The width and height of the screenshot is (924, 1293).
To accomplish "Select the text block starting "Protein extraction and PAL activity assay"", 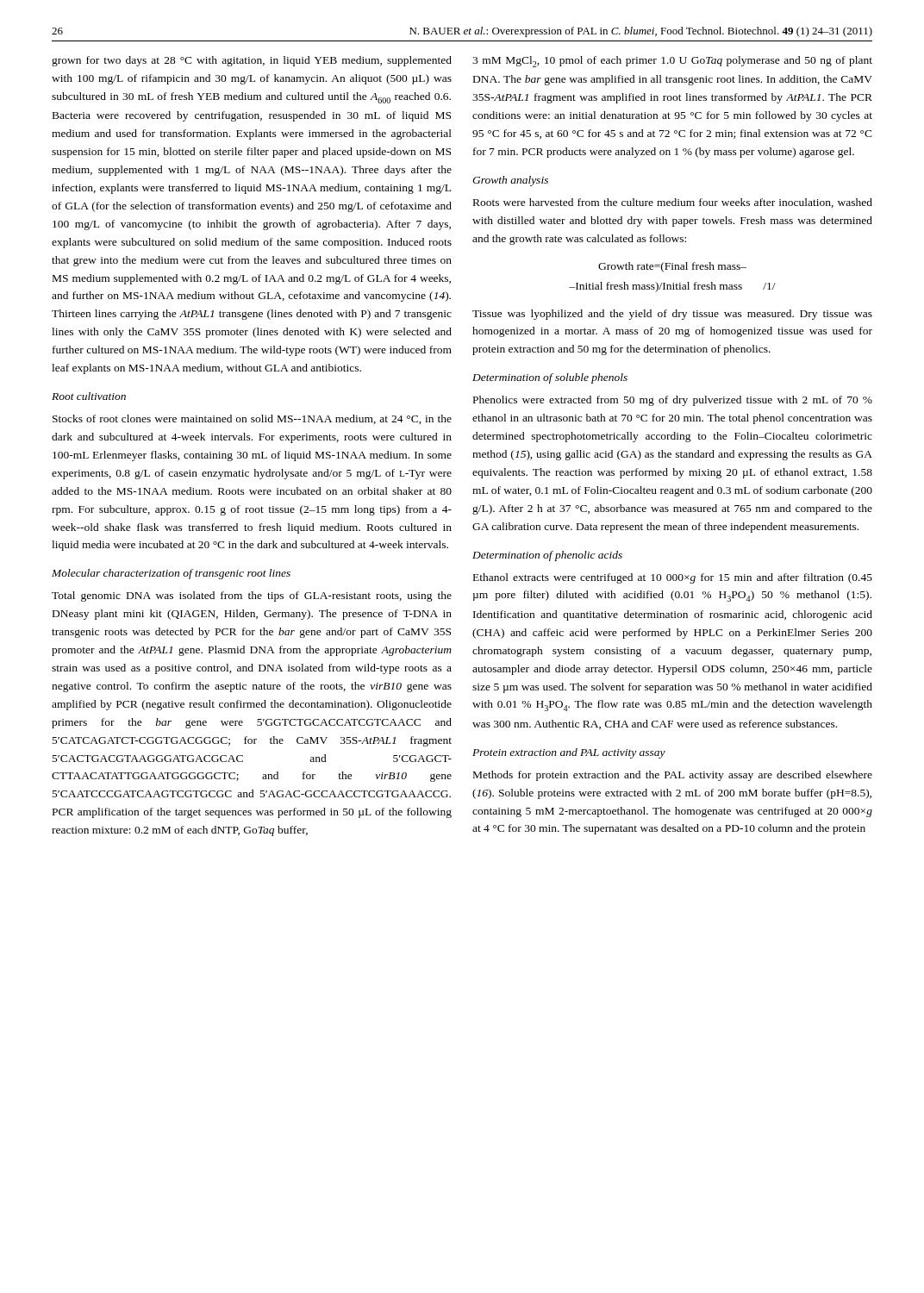I will coord(569,752).
